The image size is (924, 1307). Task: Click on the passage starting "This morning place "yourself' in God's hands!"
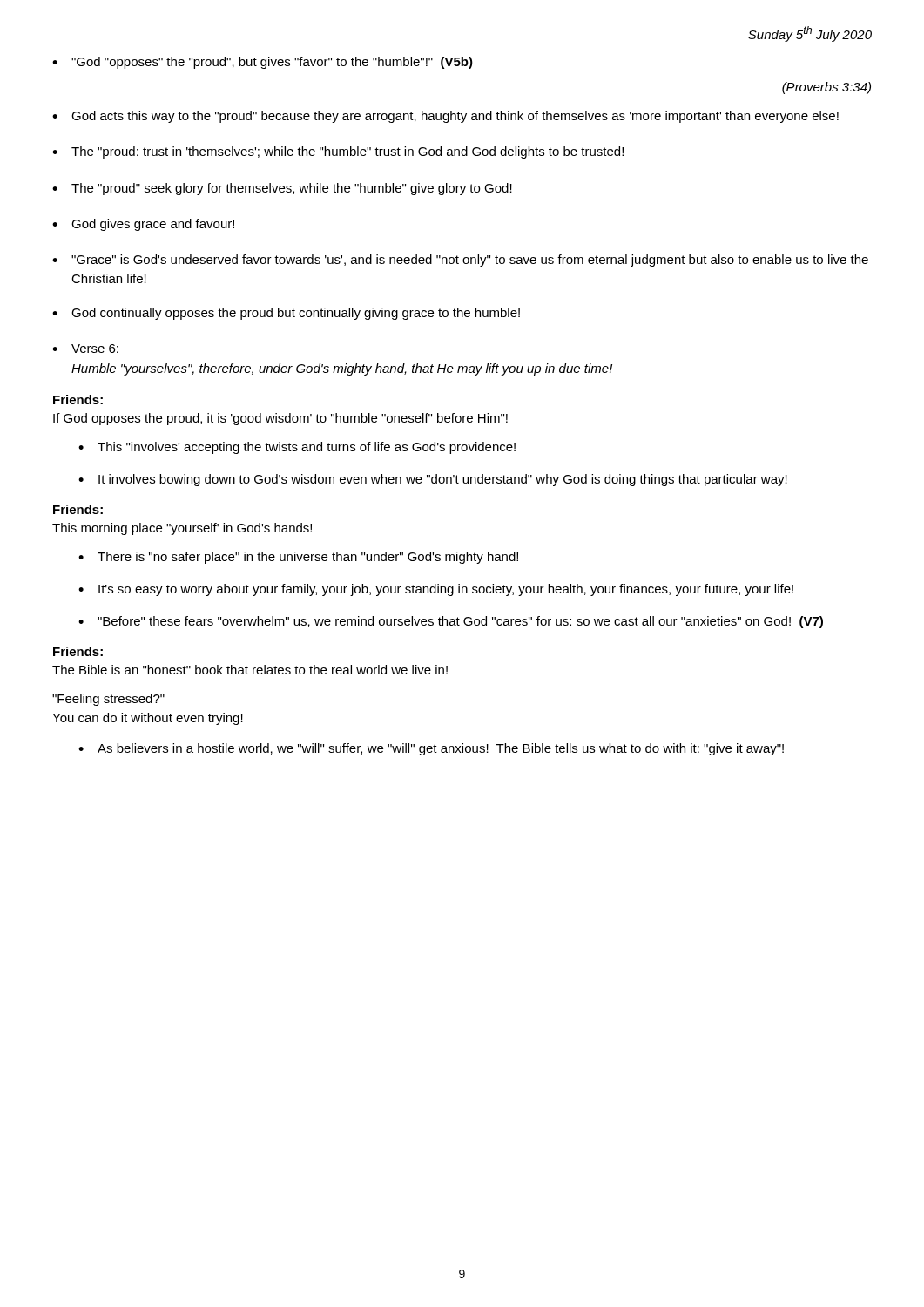click(x=183, y=528)
